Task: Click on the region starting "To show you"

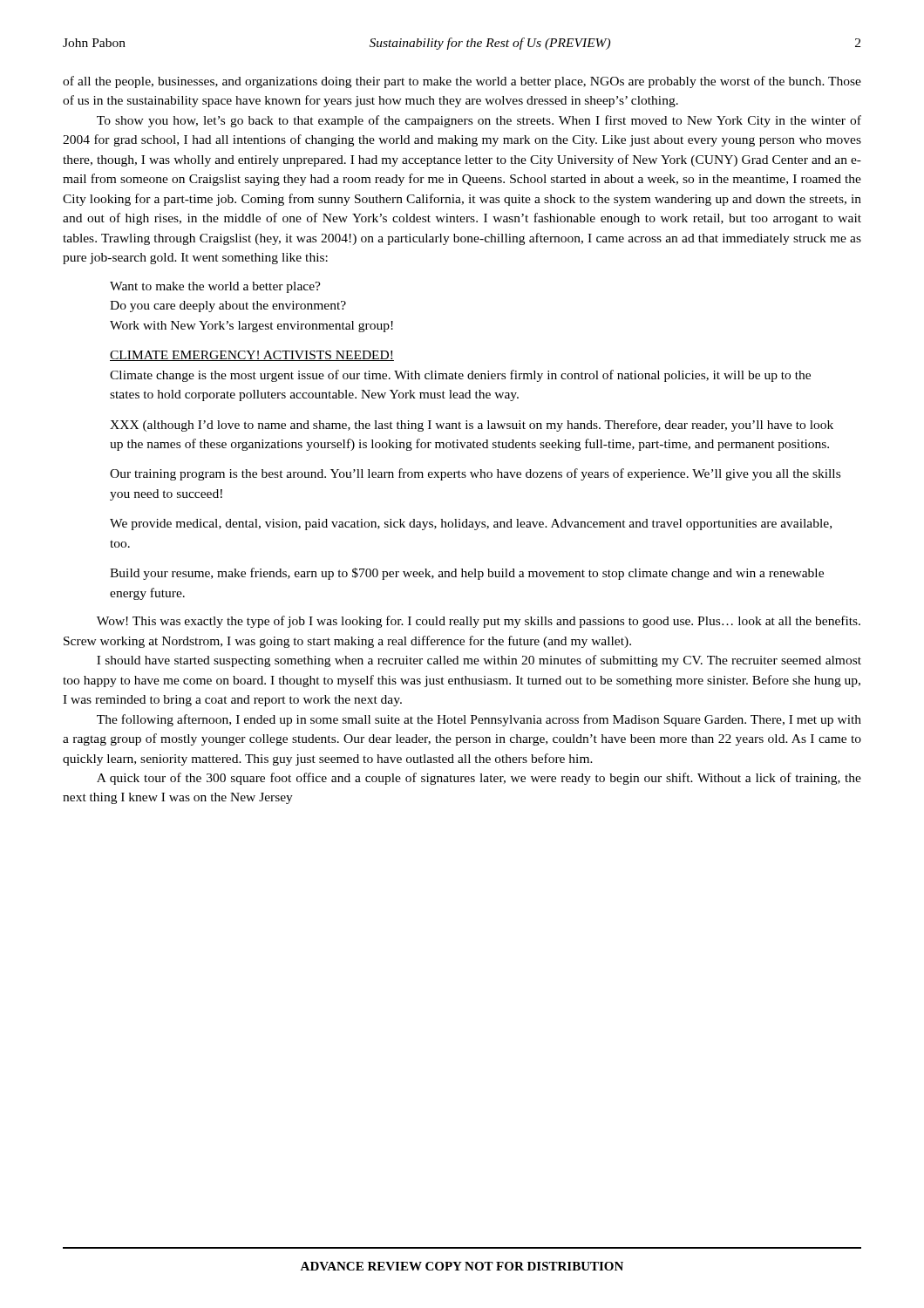Action: 462,189
